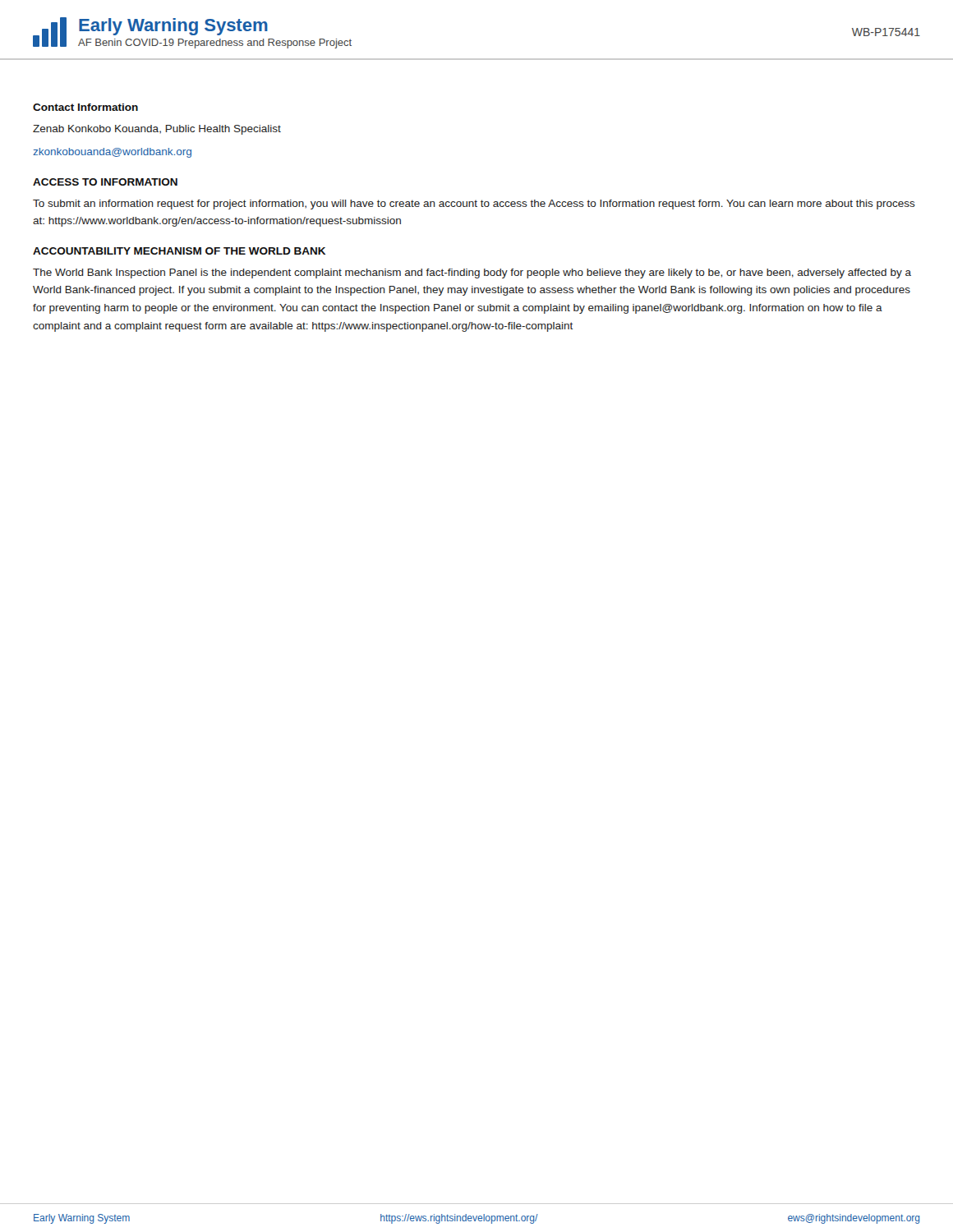Click on the text block starting "The World Bank"
953x1232 pixels.
point(472,299)
